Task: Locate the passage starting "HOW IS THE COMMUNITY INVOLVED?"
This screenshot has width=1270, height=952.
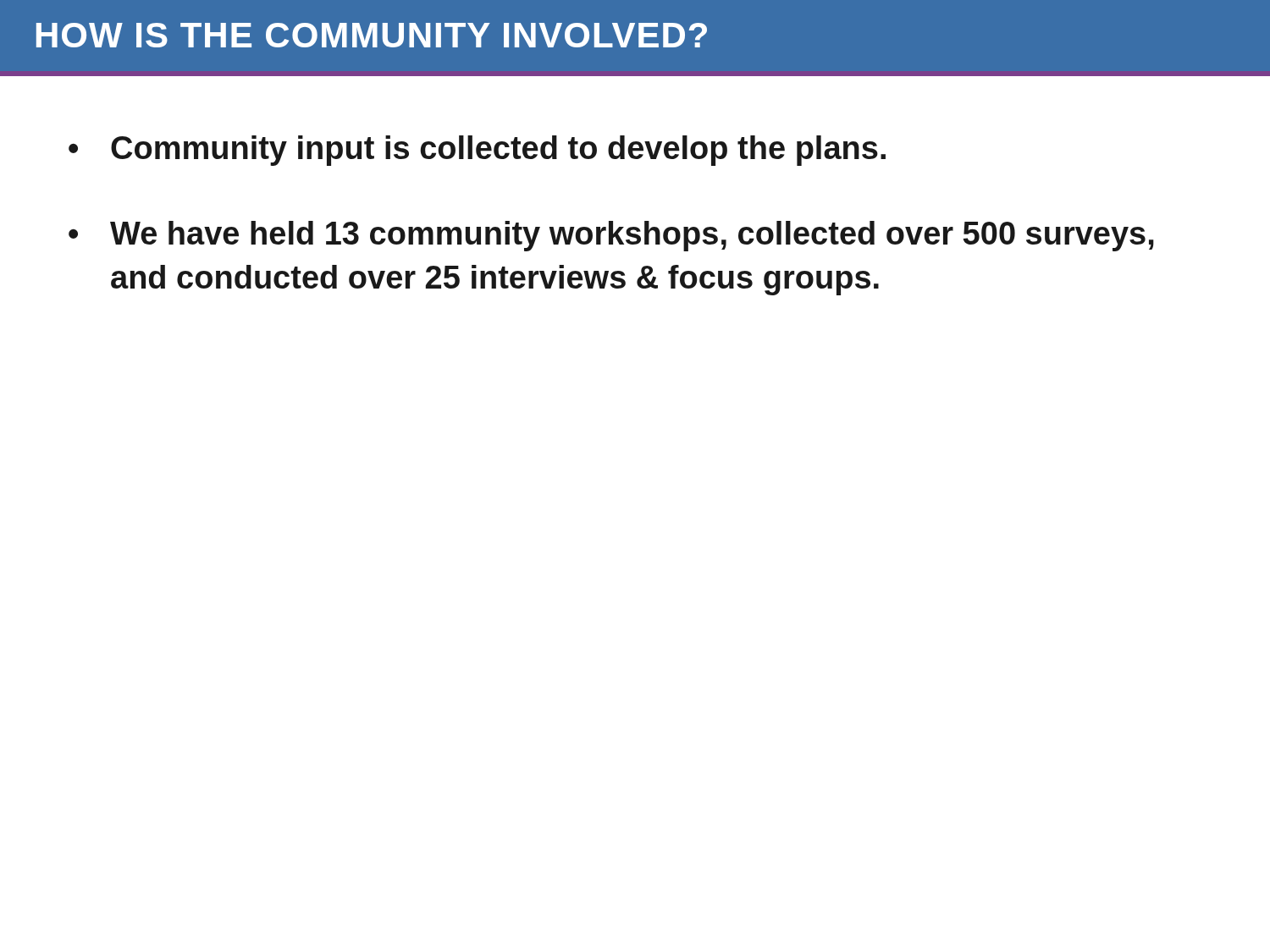Action: 635,36
